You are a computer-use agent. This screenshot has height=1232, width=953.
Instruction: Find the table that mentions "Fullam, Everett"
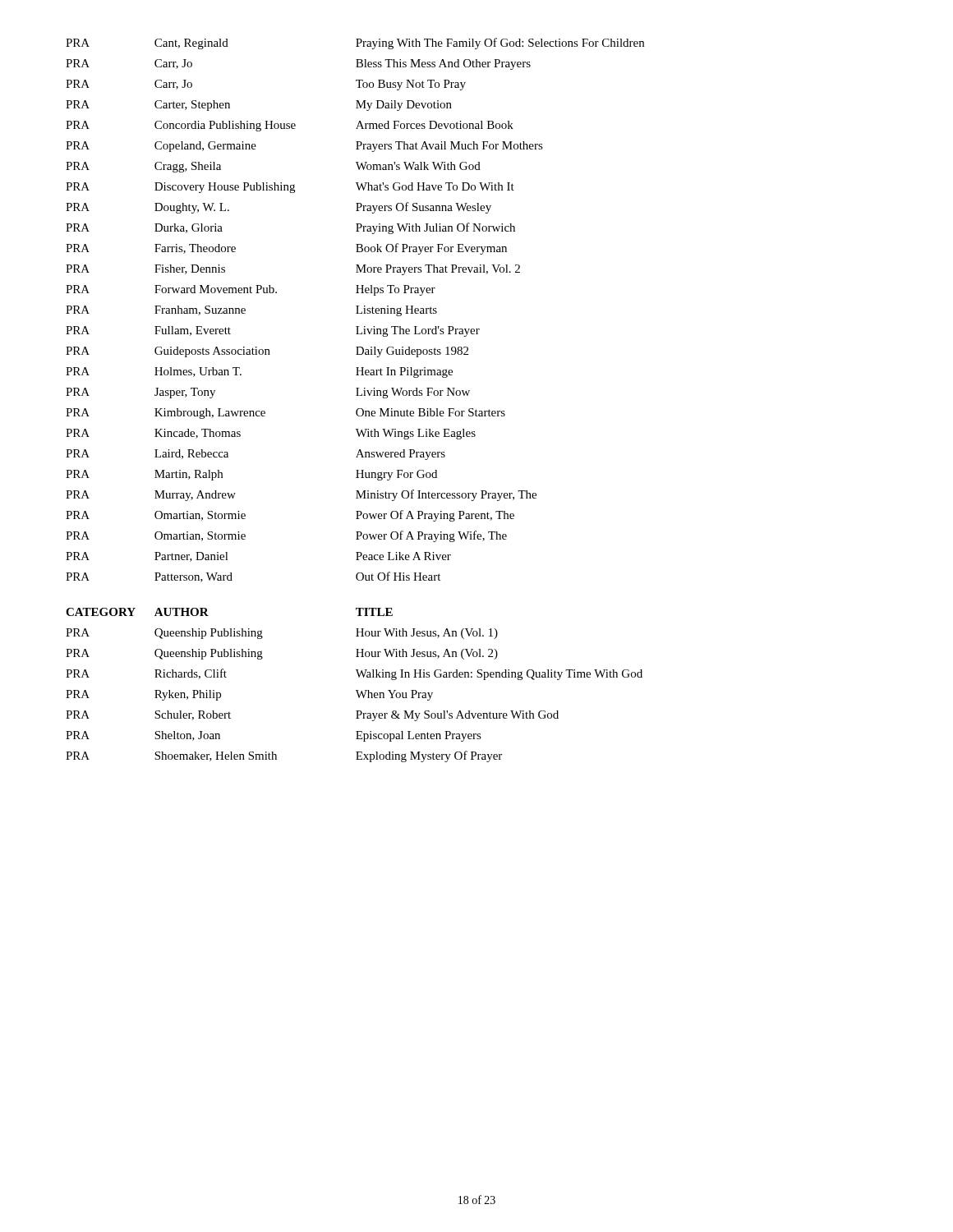[476, 400]
